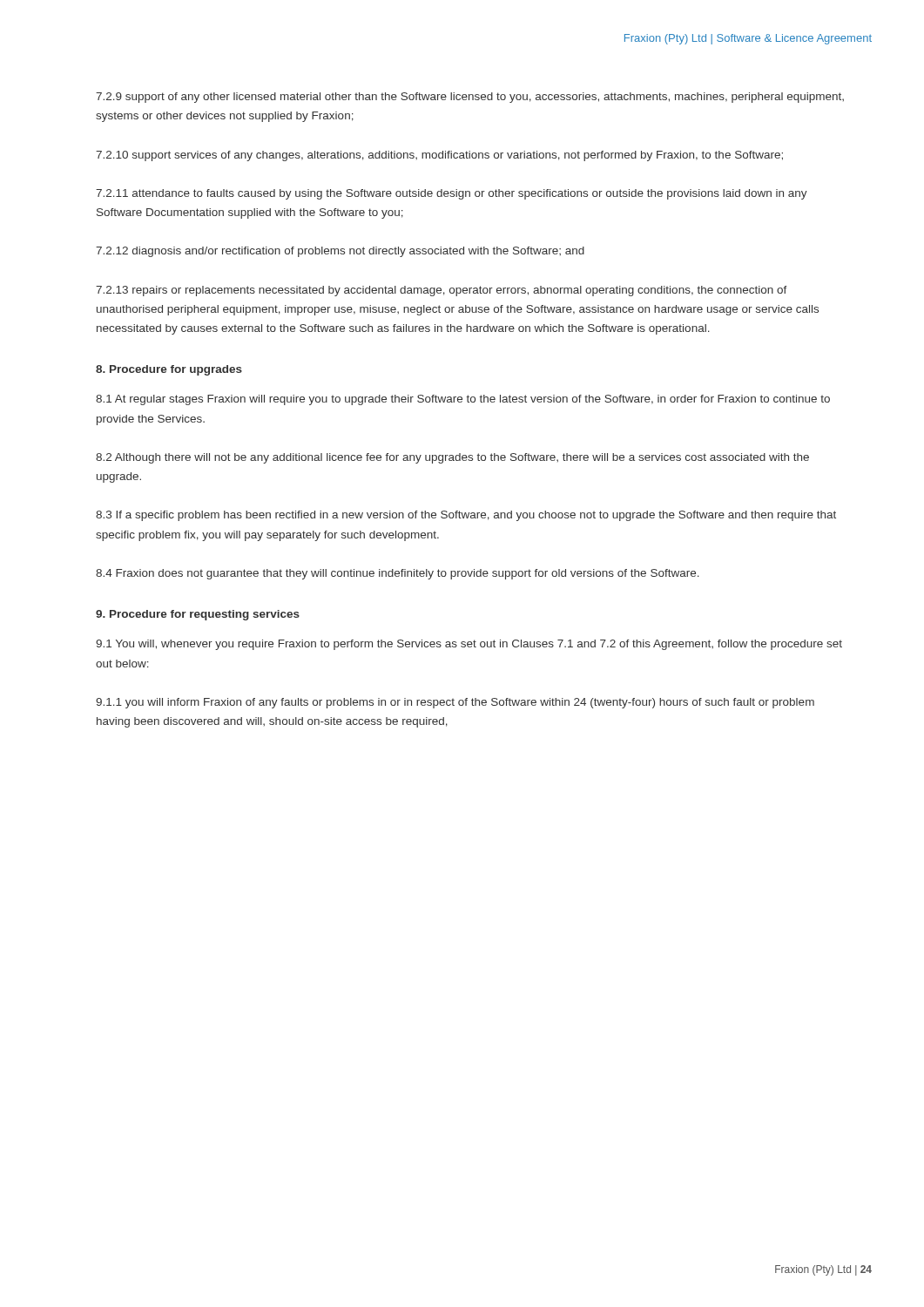Select the list item that says "7.2.10 support services of any changes, alterations, additions,"
The width and height of the screenshot is (924, 1307).
pyautogui.click(x=440, y=154)
